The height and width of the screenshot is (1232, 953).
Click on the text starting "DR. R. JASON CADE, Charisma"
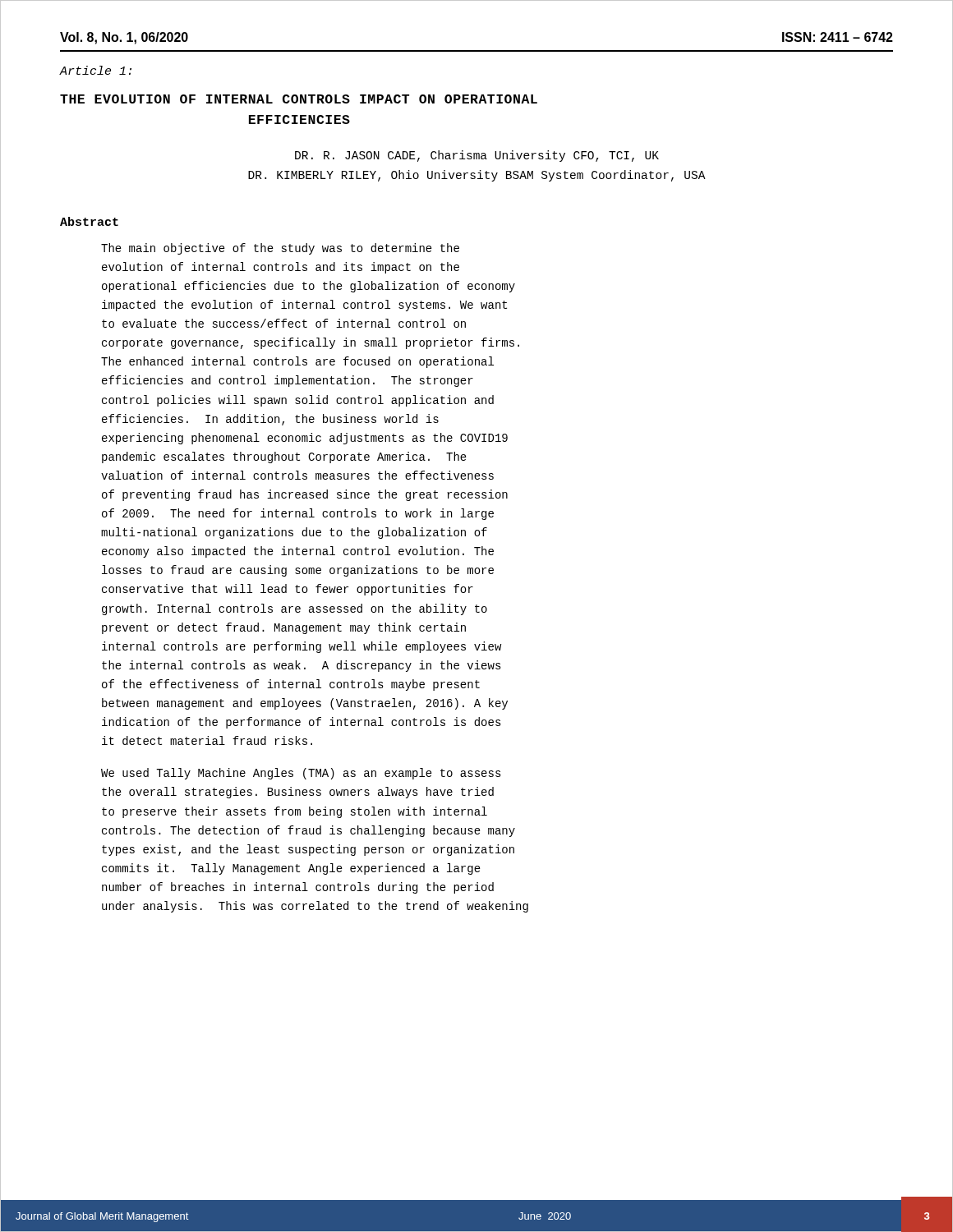(476, 166)
